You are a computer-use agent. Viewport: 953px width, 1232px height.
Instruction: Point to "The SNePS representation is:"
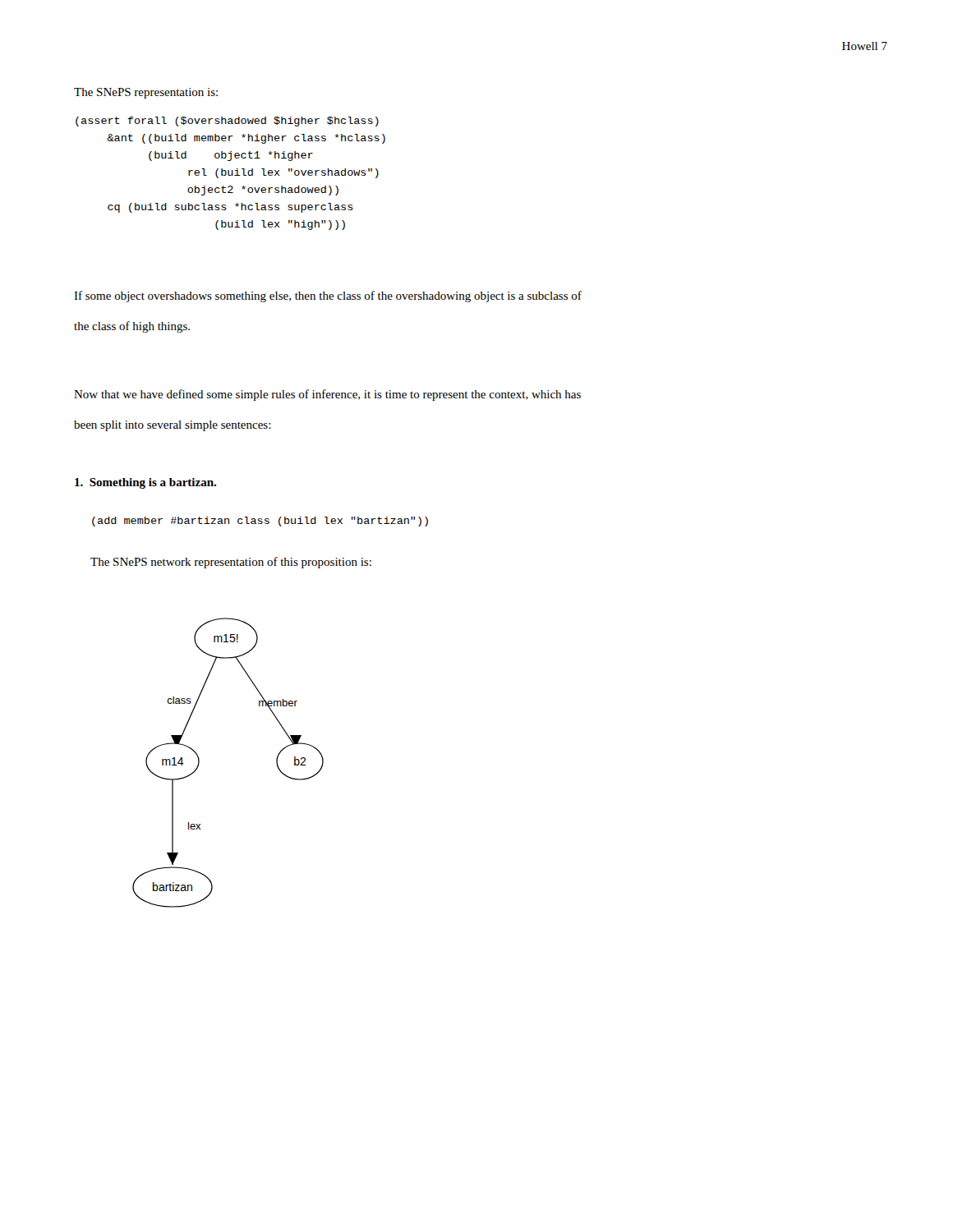(x=146, y=92)
